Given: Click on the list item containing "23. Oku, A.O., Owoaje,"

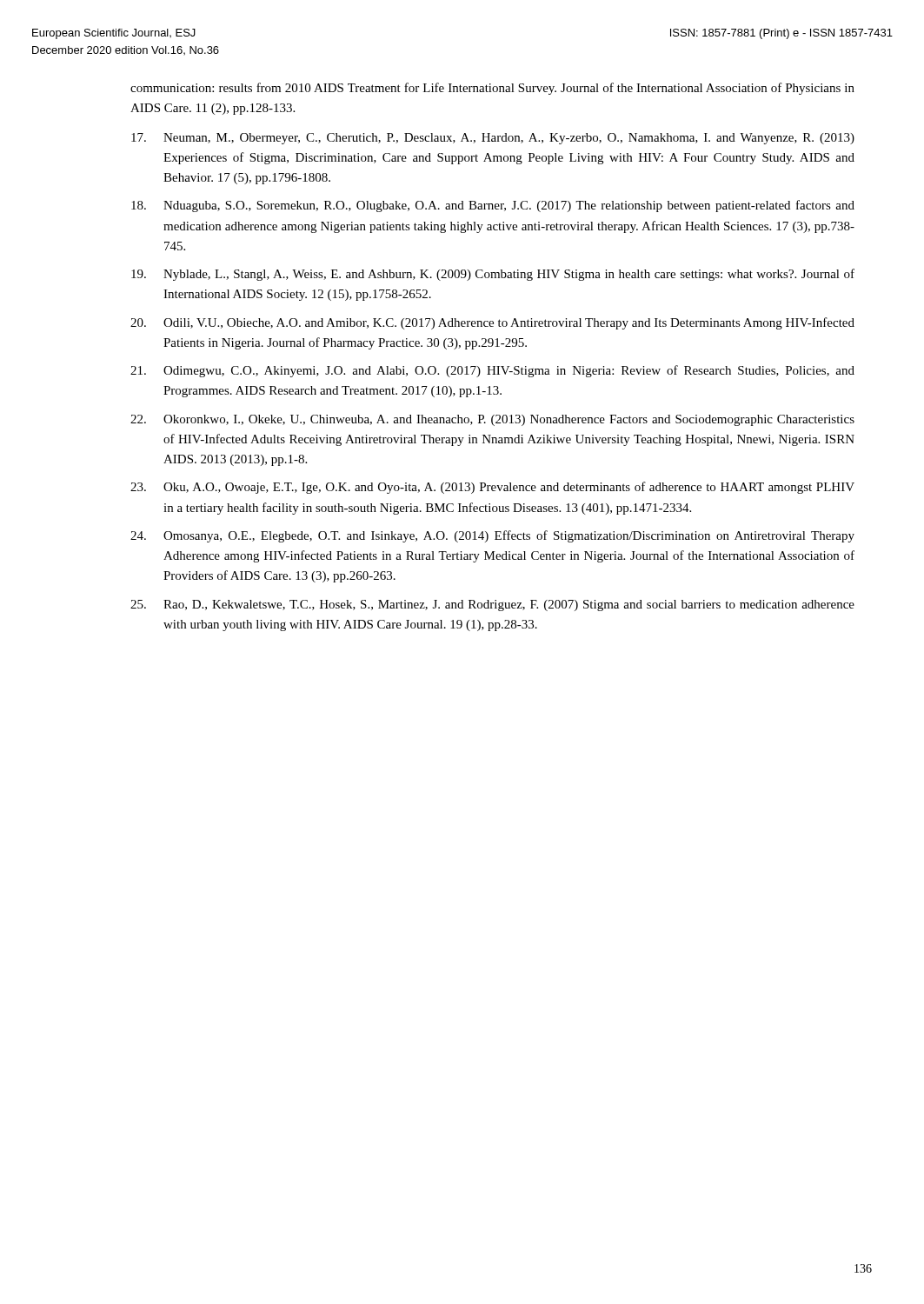Looking at the screenshot, I should [x=492, y=498].
